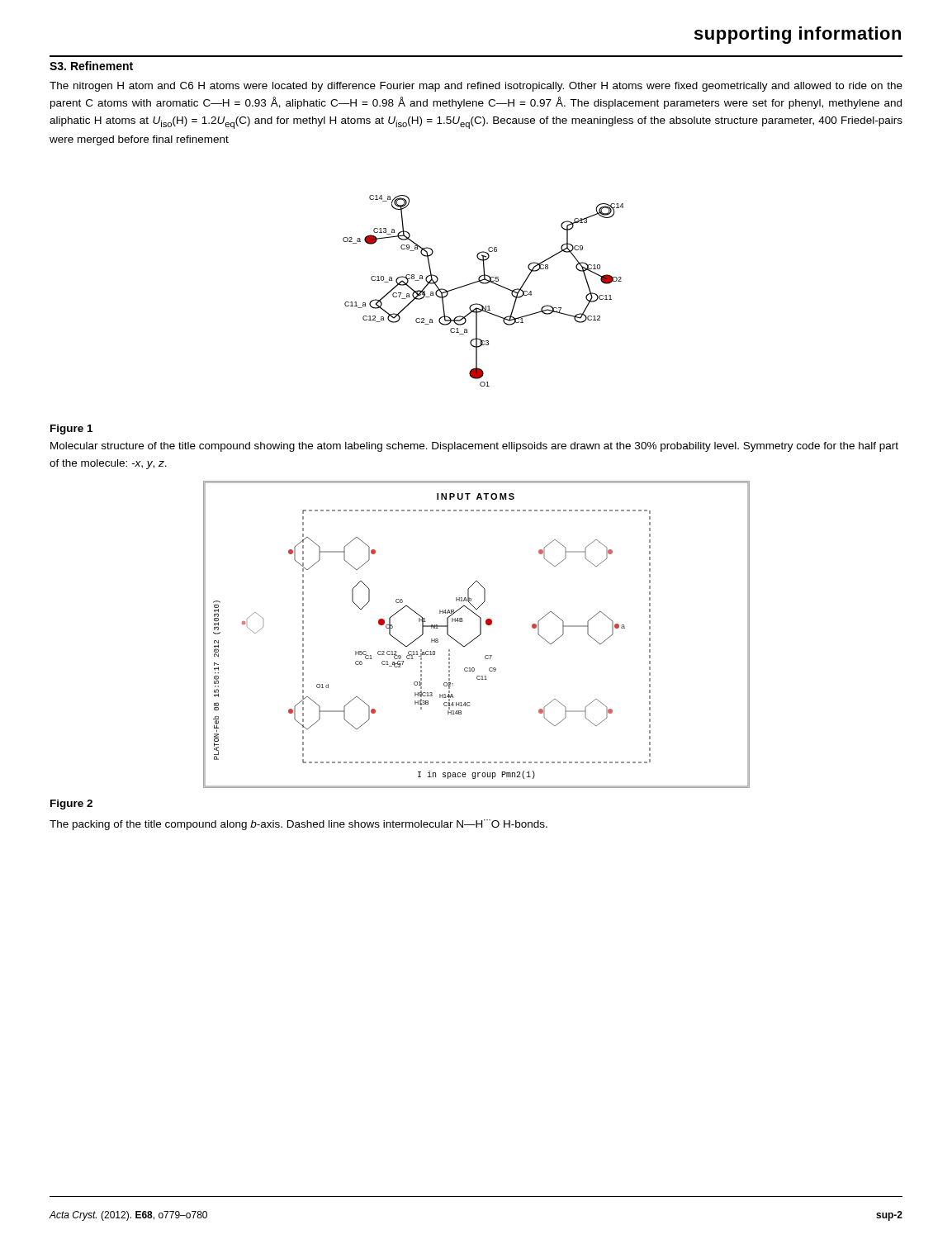The image size is (952, 1239).
Task: Locate the caption that says "The packing of the title compound"
Action: tap(299, 822)
